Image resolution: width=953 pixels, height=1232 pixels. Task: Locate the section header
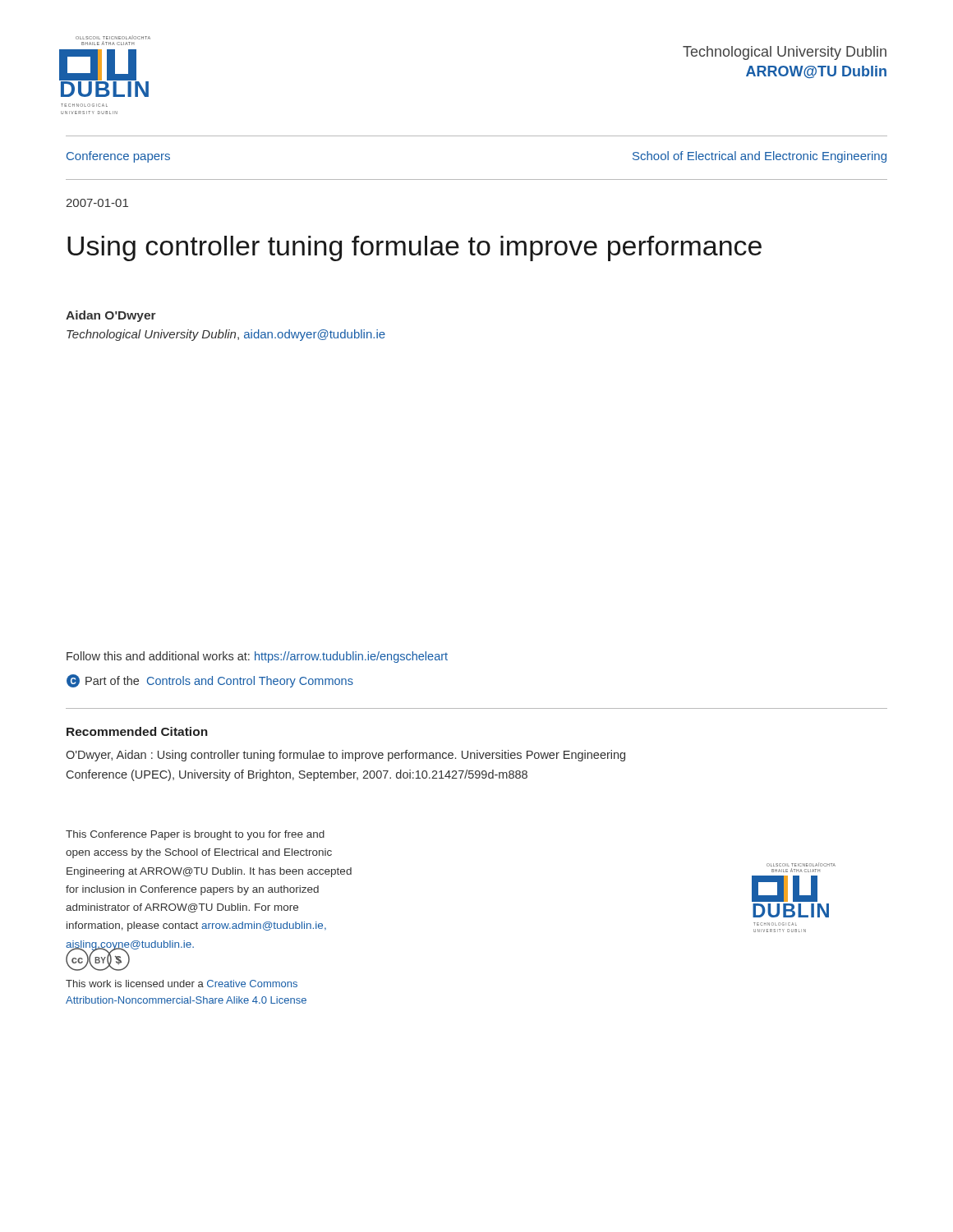click(x=137, y=731)
